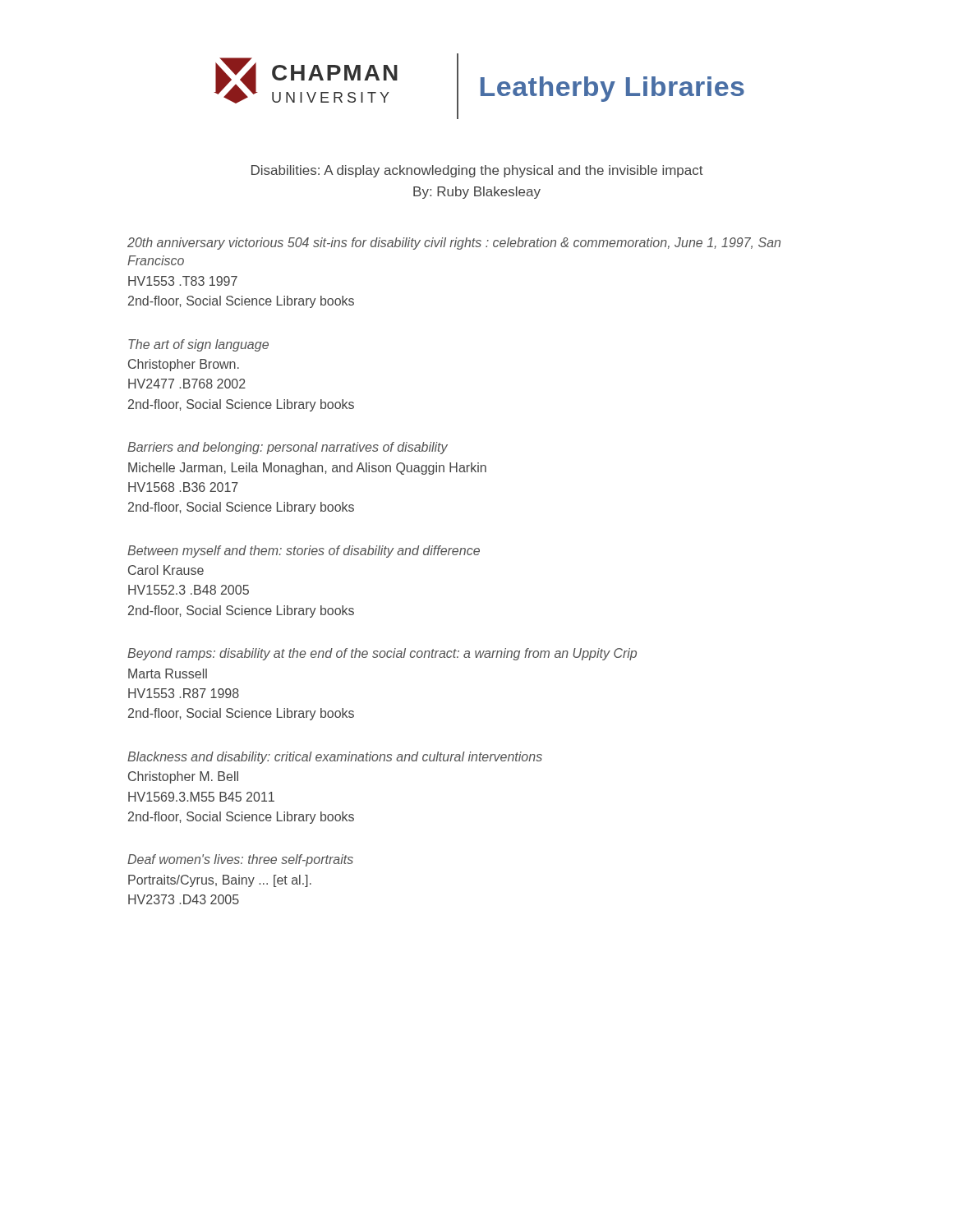Find the title on this page that starts "Disabilities: A display acknowledging the physical and the"
Viewport: 953px width, 1232px height.
click(476, 181)
